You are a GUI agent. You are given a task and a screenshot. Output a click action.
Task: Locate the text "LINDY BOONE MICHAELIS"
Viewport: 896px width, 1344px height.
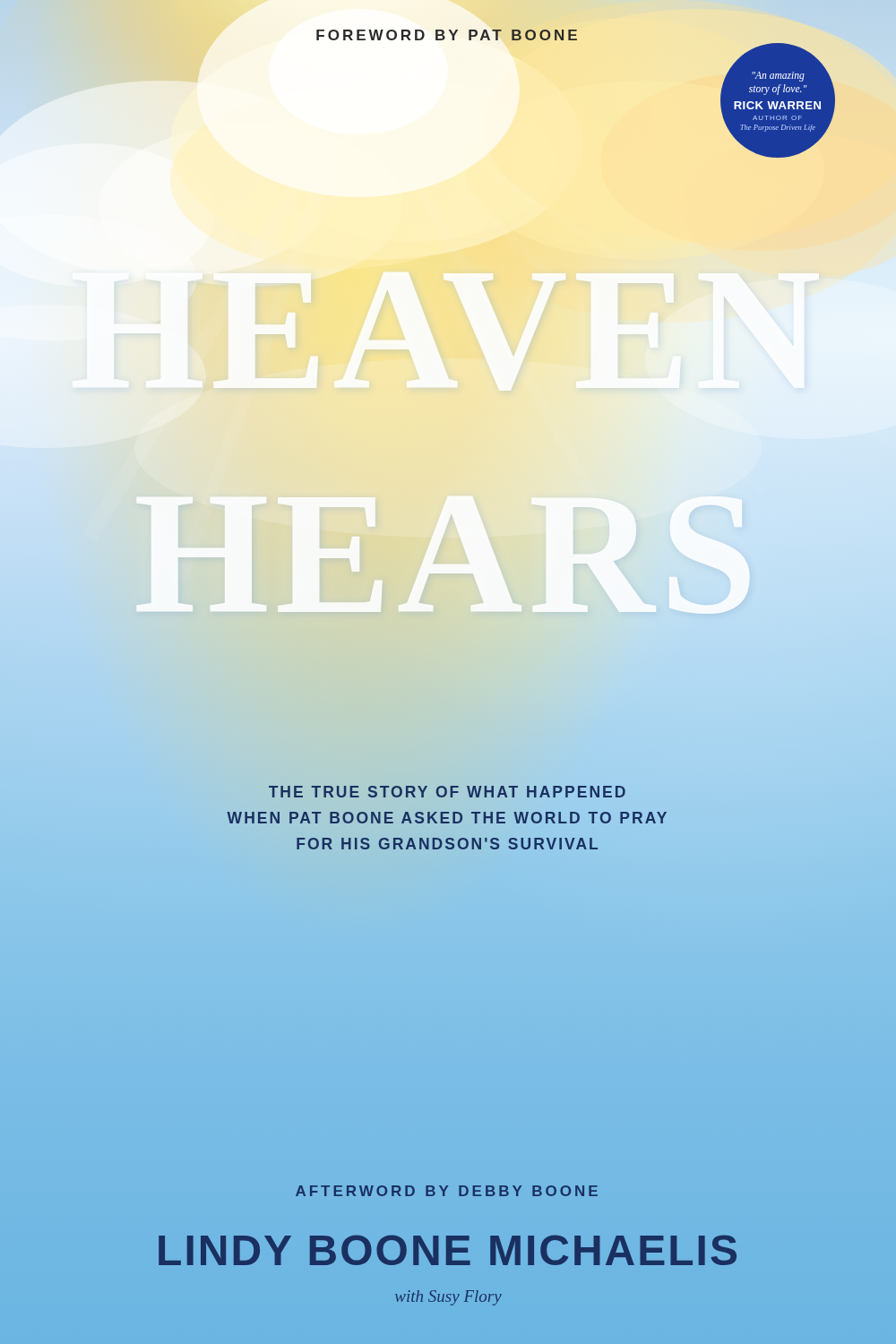tap(448, 1251)
